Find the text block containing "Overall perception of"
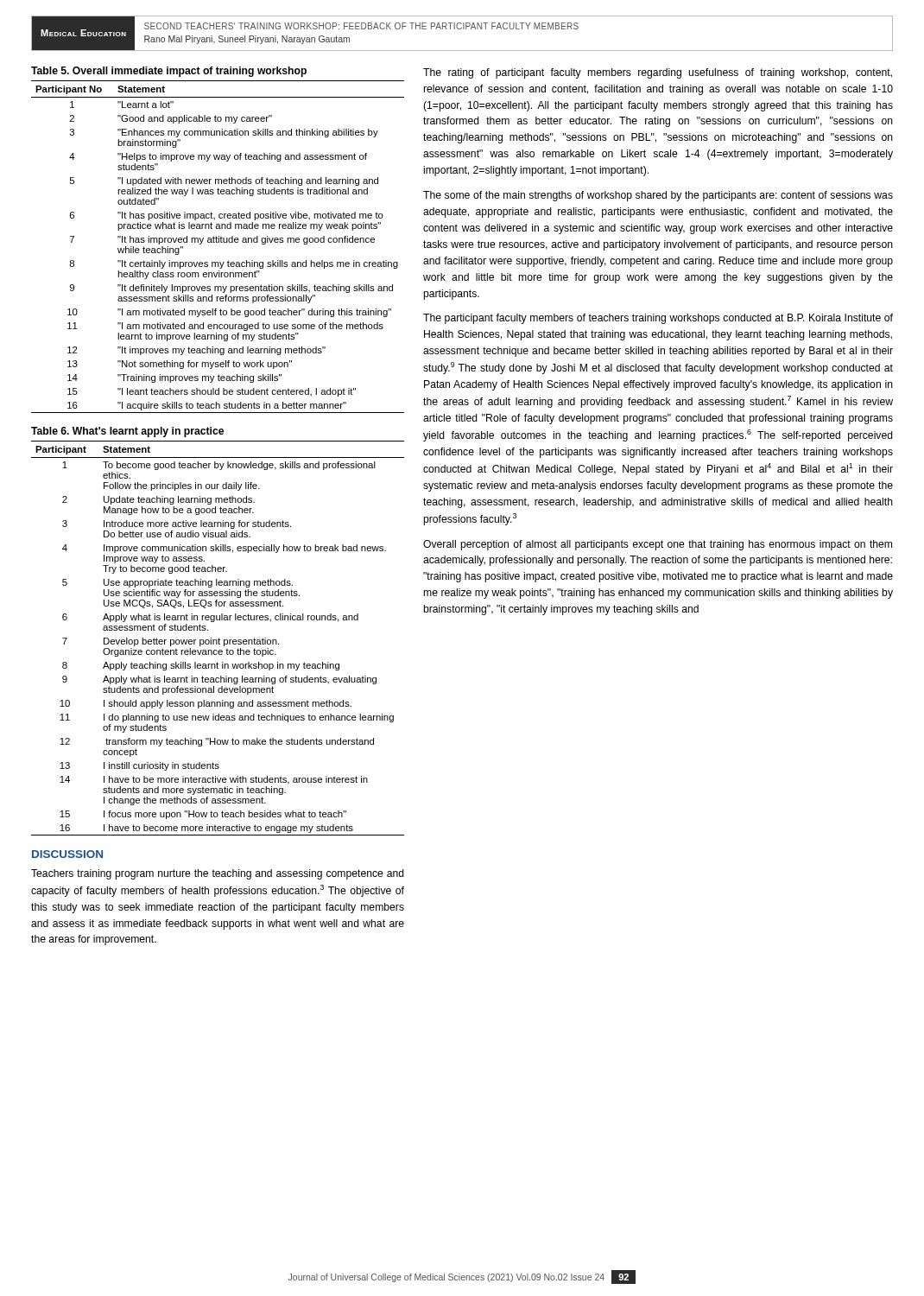This screenshot has height=1296, width=924. tap(658, 577)
